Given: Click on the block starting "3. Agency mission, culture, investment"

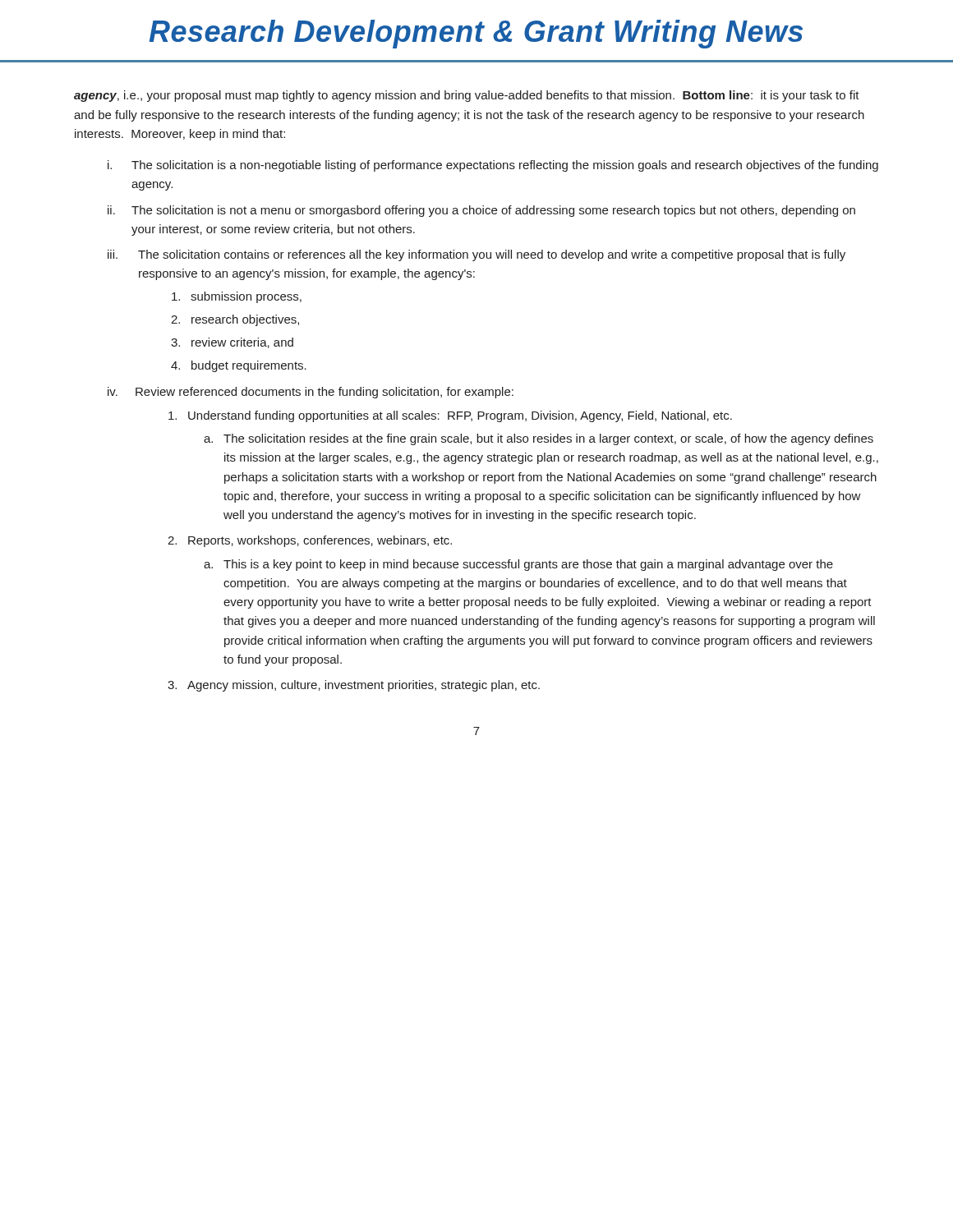Looking at the screenshot, I should click(354, 685).
